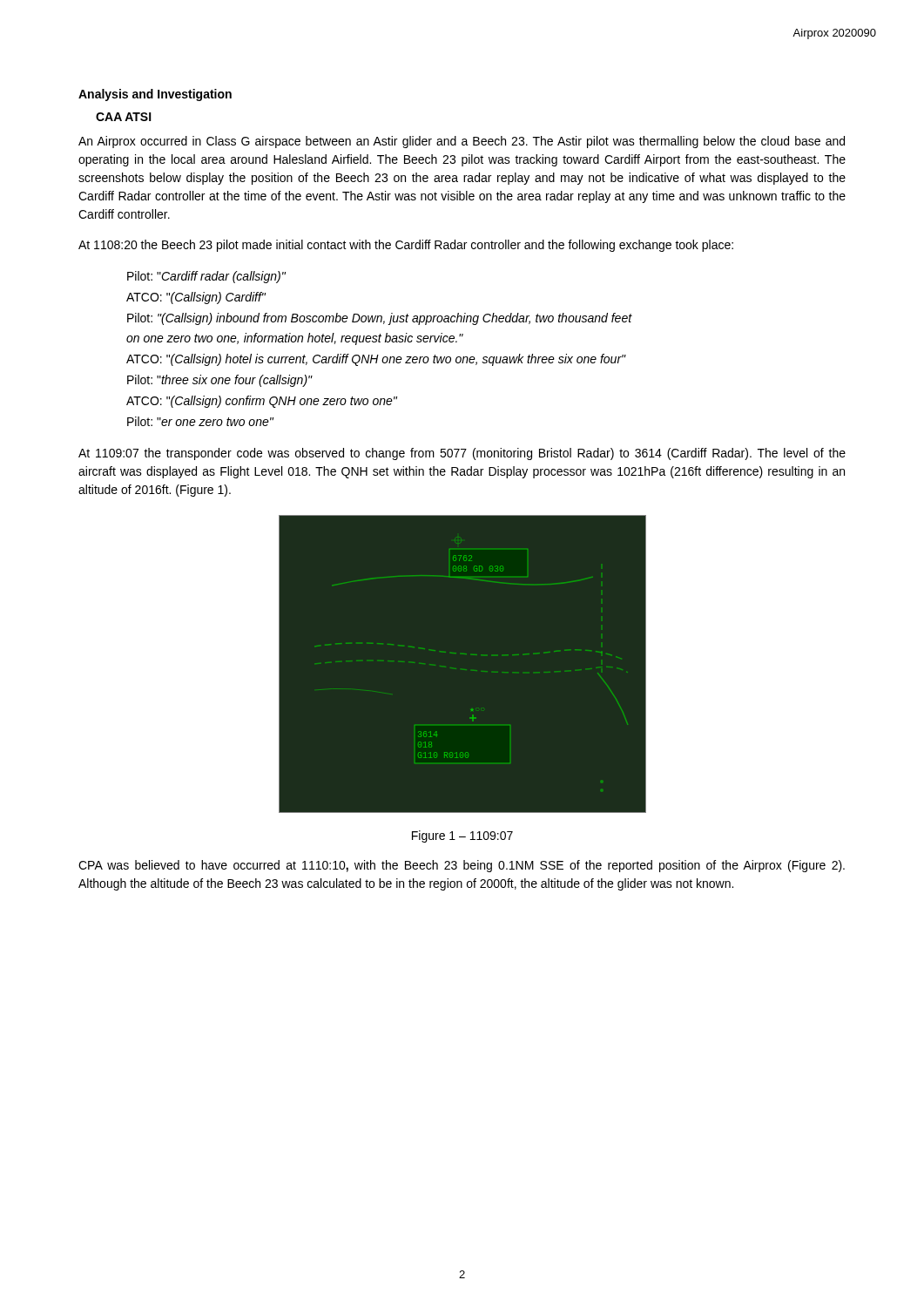924x1307 pixels.
Task: Click on the list item that reads "Pilot: "(Callsign) inbound from Boscombe Down, just"
Action: (x=379, y=328)
